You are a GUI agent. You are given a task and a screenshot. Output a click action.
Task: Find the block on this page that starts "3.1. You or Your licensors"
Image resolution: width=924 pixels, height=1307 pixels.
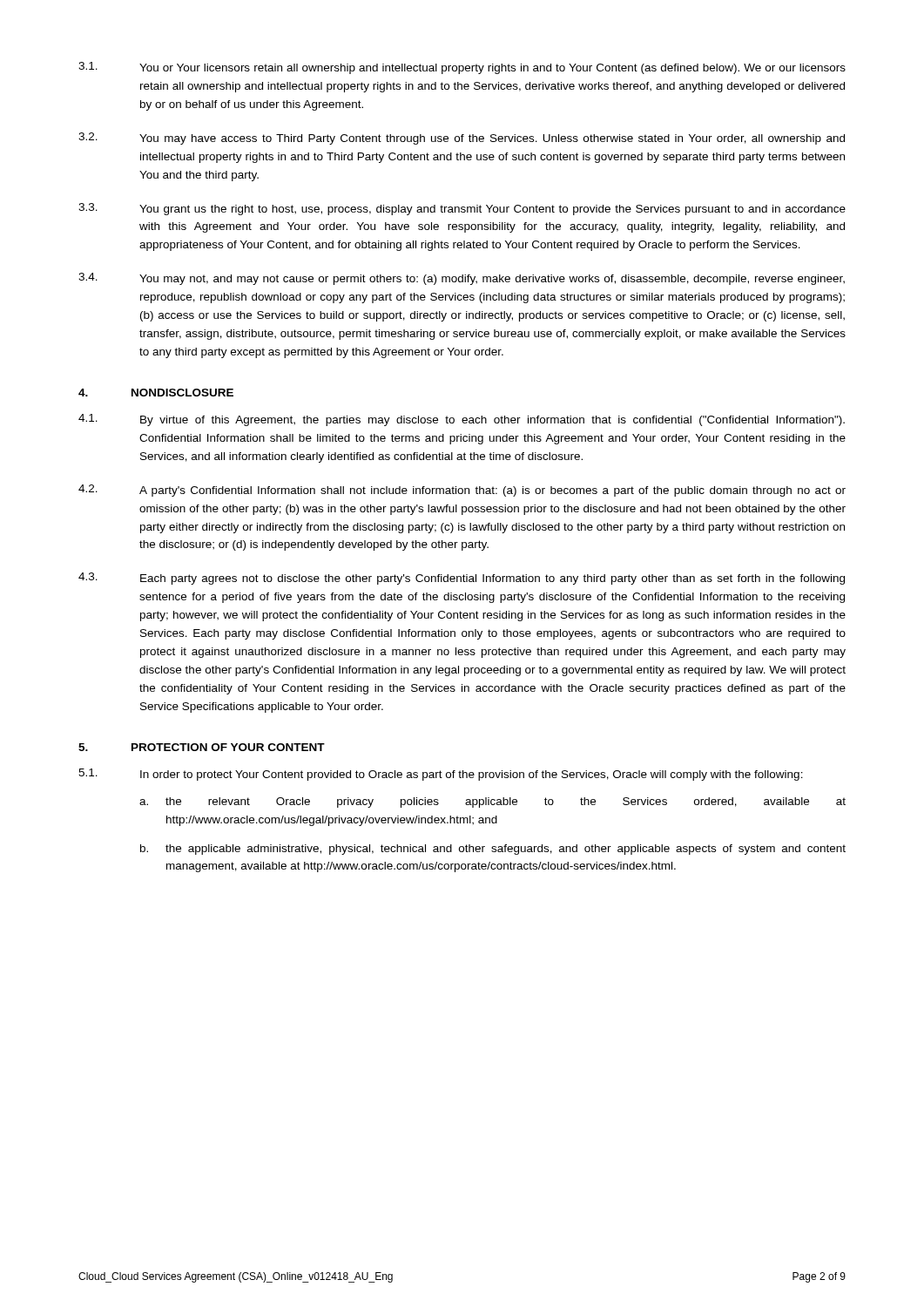coord(462,87)
